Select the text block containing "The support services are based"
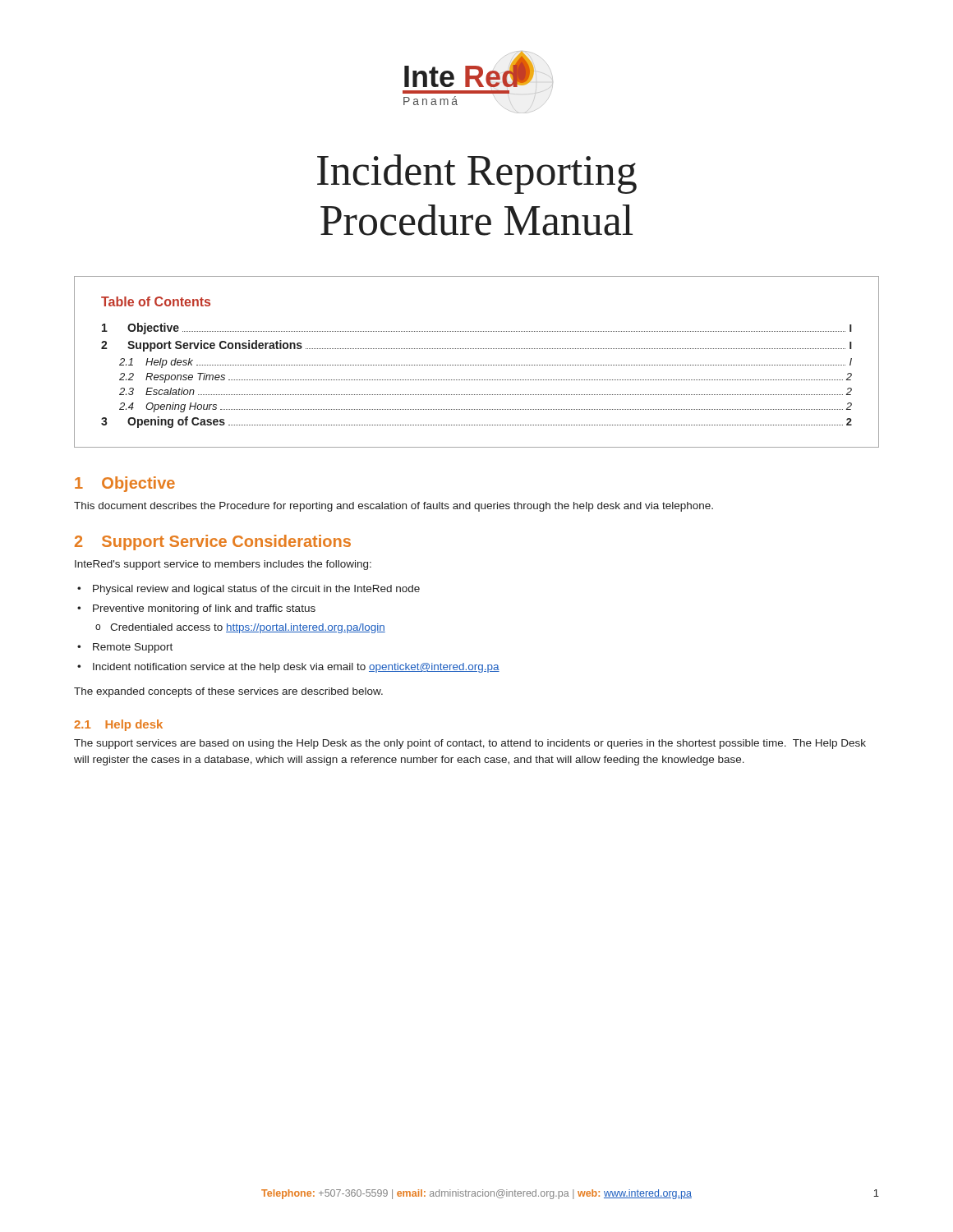 point(470,751)
